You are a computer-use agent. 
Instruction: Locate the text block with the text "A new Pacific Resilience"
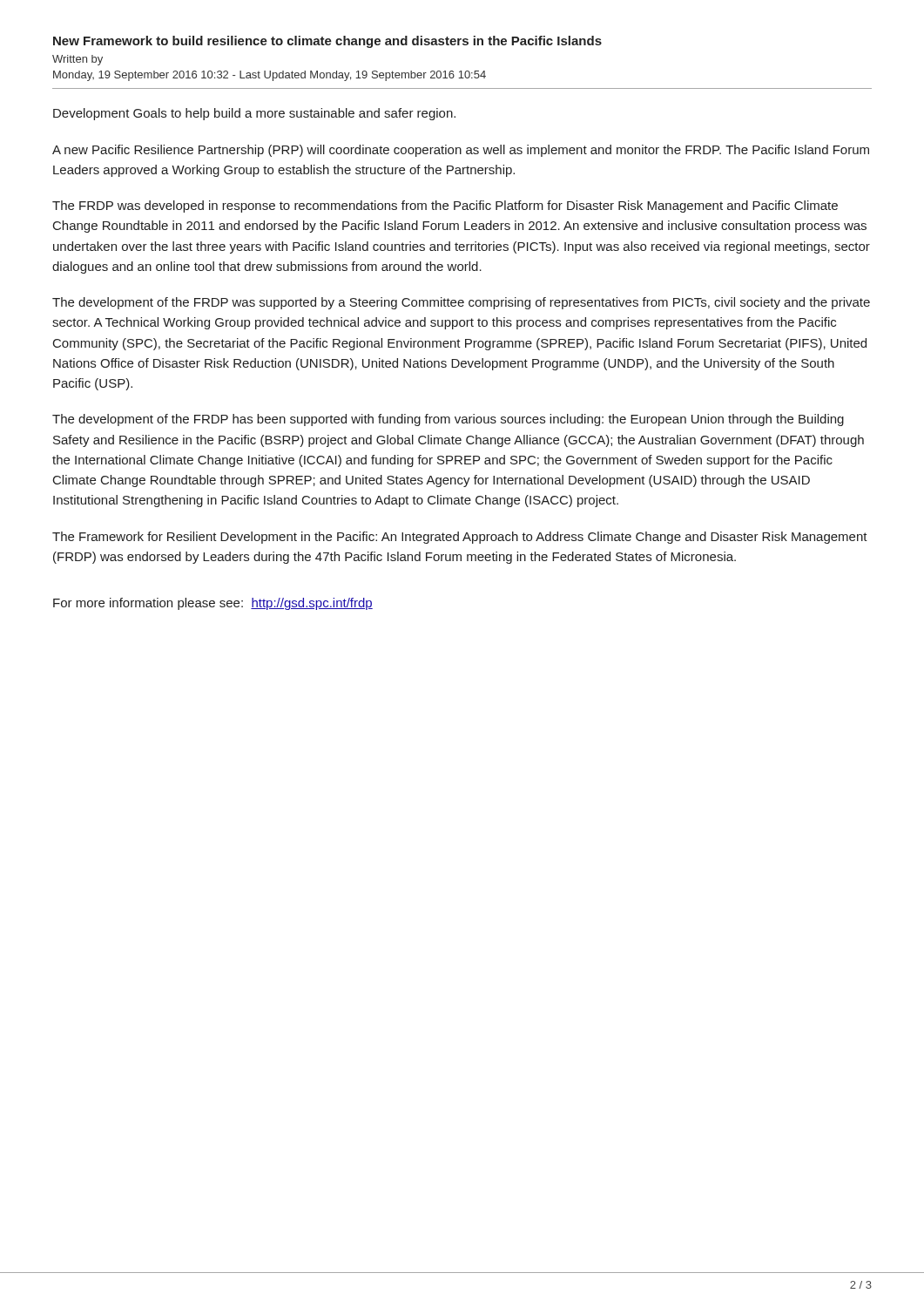(x=461, y=159)
